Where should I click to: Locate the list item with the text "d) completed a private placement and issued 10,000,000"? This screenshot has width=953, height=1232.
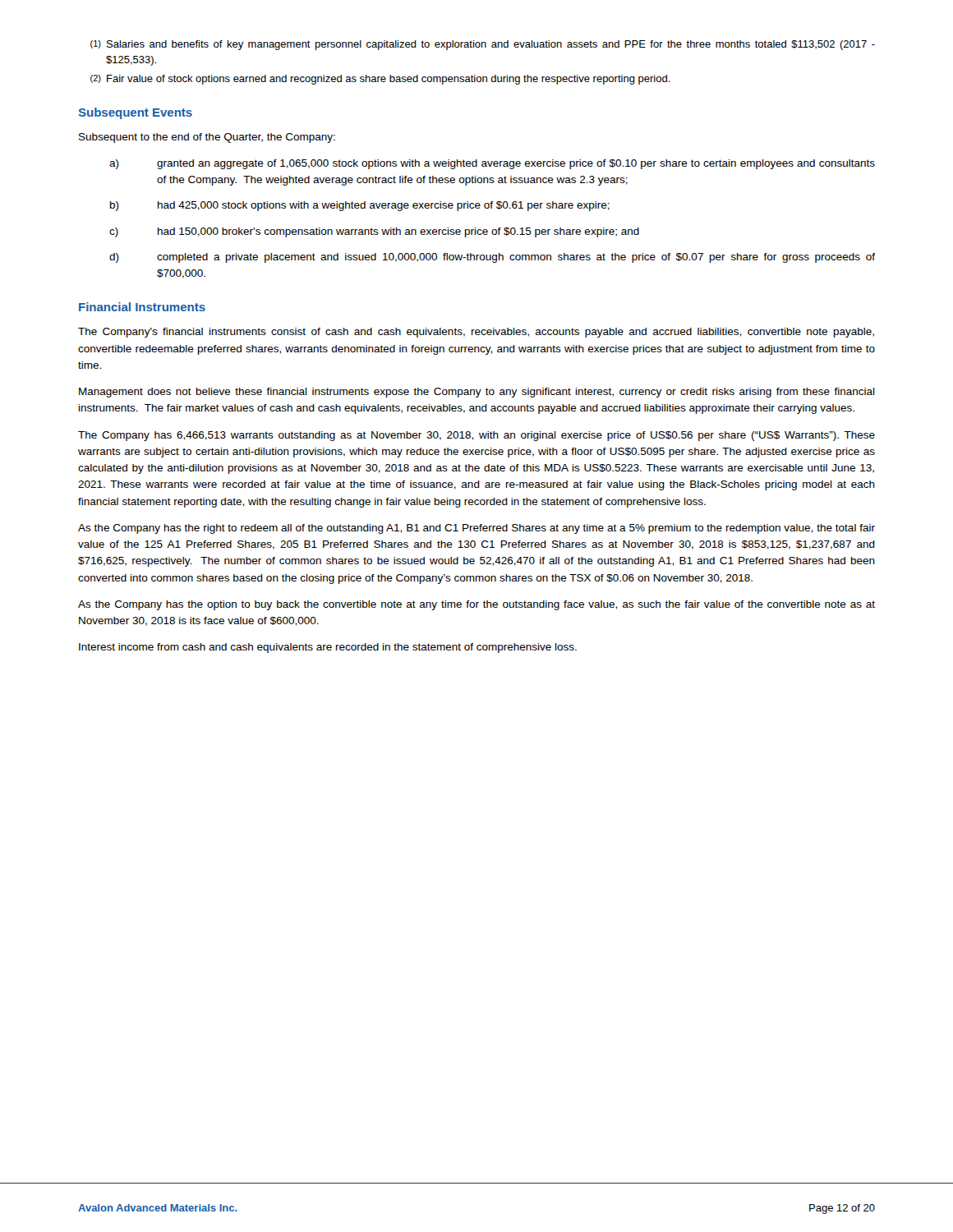pos(476,265)
